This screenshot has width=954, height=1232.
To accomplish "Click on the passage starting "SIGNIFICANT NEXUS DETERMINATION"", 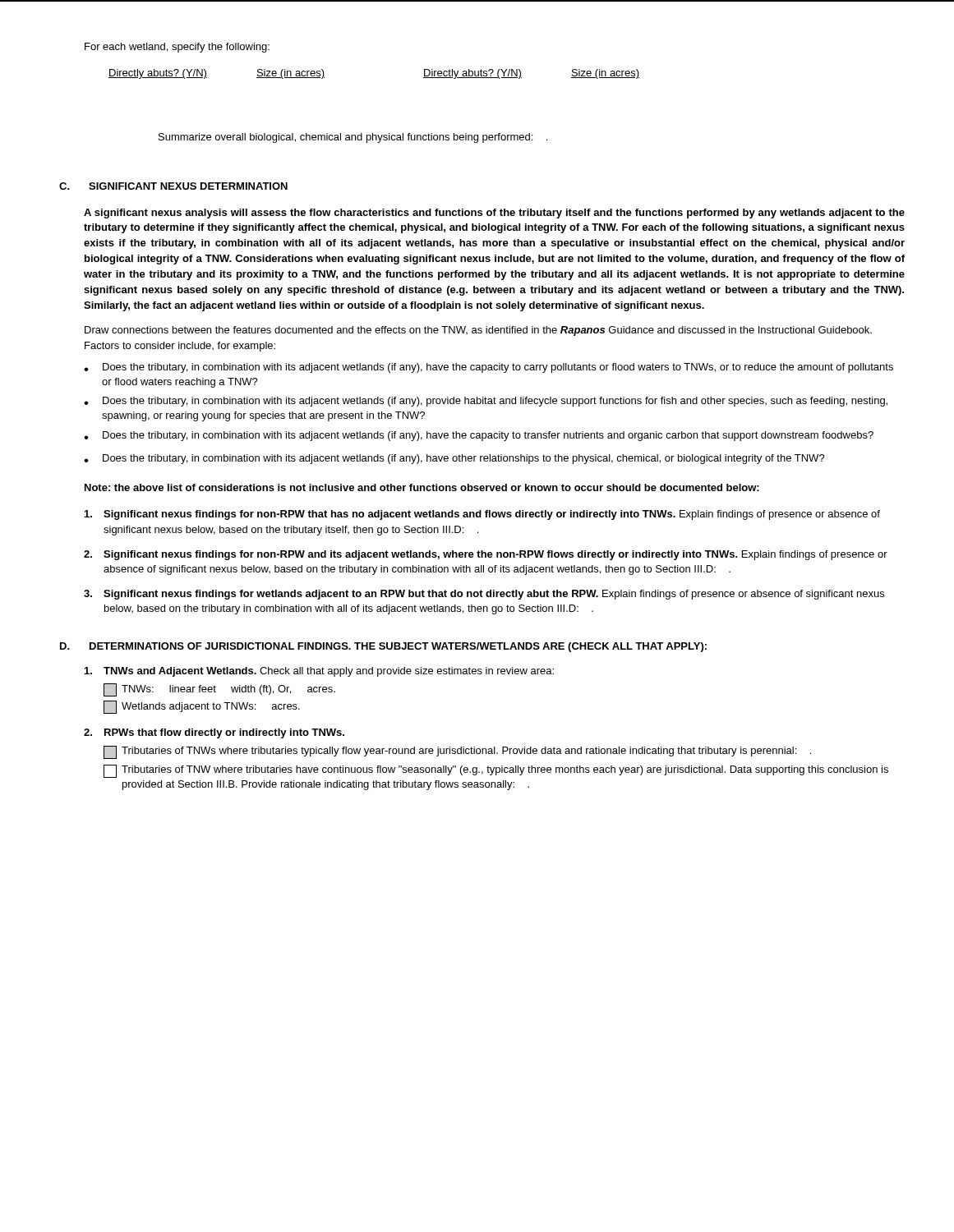I will 188,186.
